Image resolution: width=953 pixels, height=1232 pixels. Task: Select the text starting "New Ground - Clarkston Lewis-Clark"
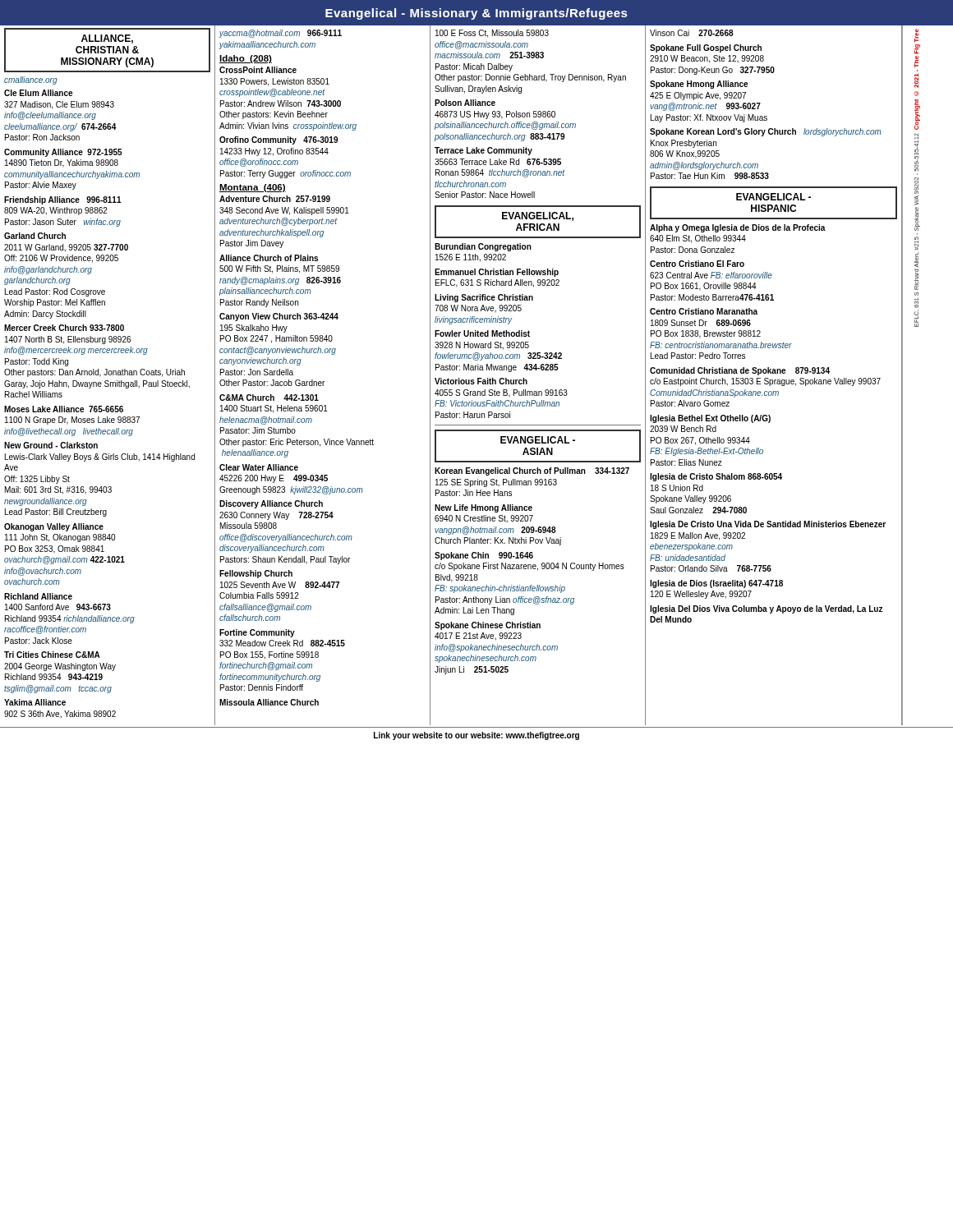100,479
